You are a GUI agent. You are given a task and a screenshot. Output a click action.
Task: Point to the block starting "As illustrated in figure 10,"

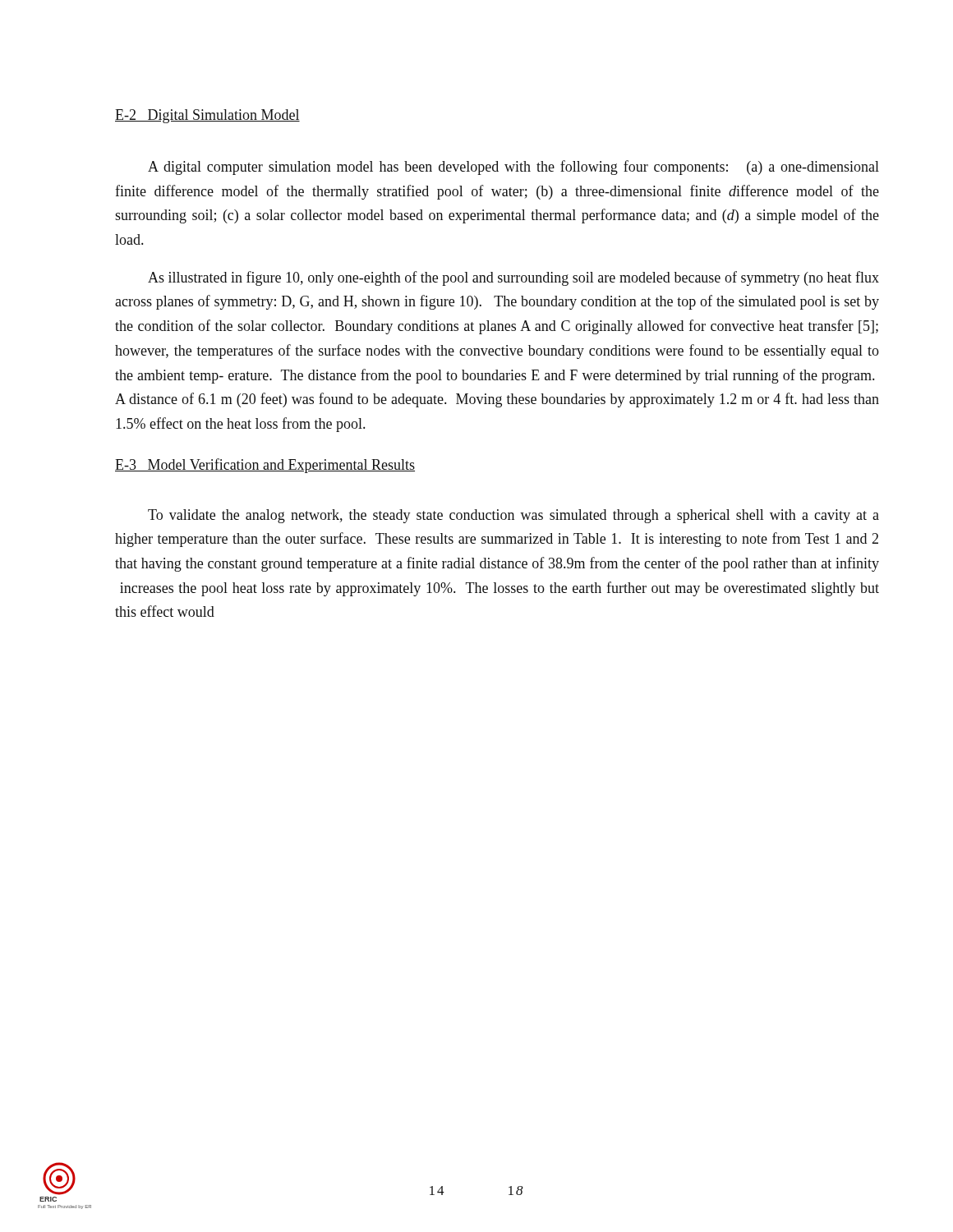[x=497, y=351]
